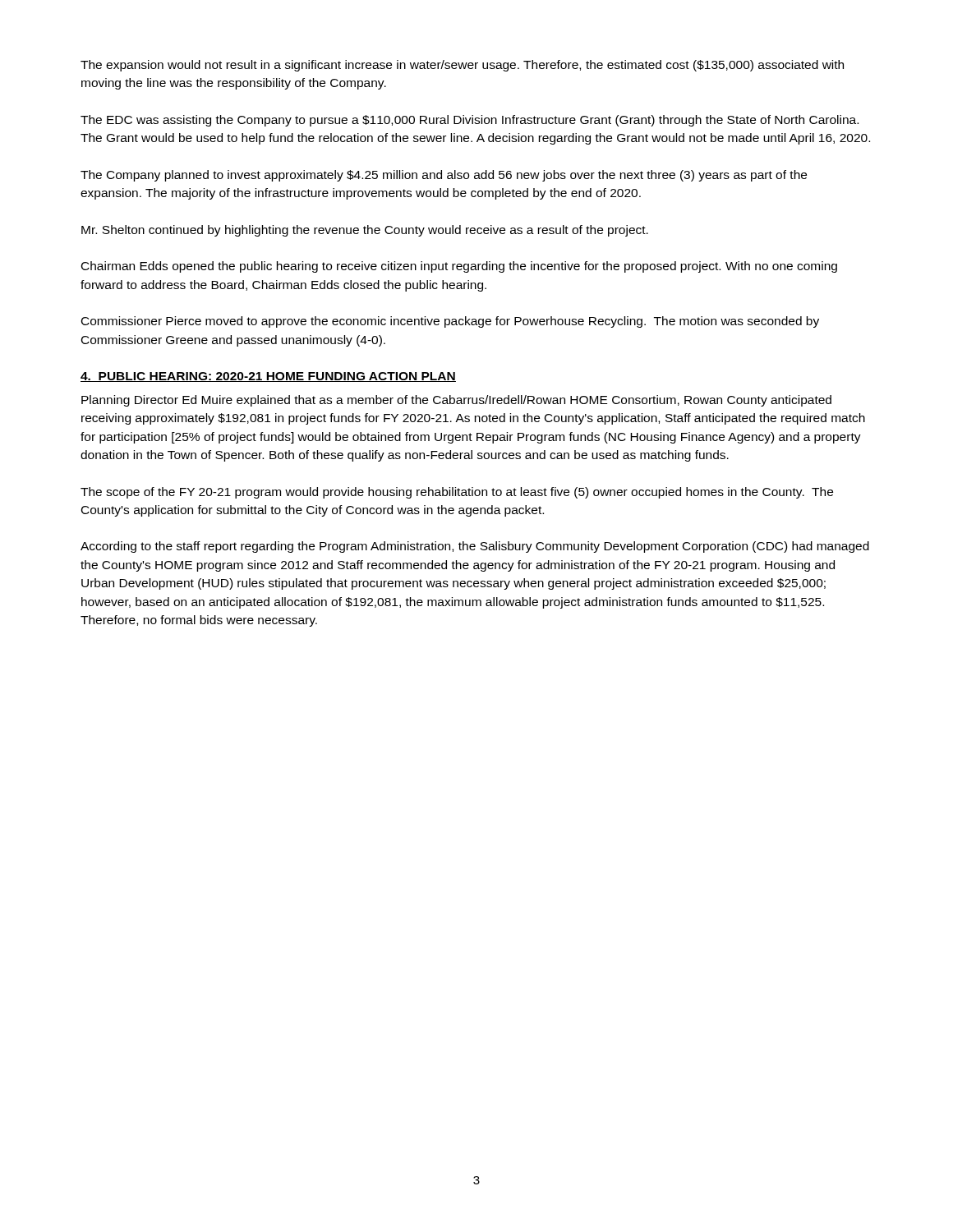The image size is (953, 1232).
Task: Click the passage that begins "The EDC was assisting the"
Action: click(x=476, y=129)
